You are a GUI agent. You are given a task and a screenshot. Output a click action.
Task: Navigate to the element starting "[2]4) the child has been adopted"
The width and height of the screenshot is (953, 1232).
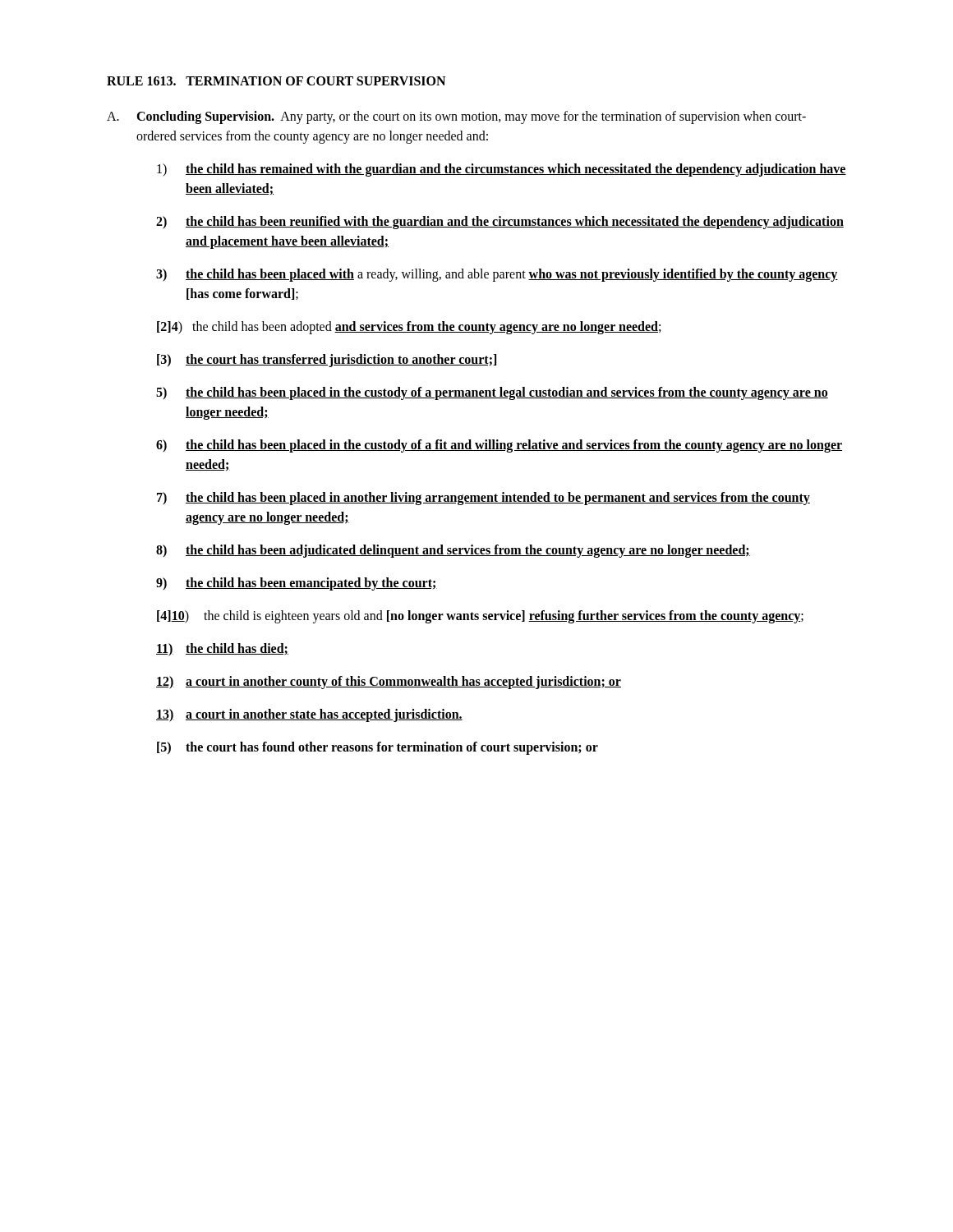coord(409,327)
